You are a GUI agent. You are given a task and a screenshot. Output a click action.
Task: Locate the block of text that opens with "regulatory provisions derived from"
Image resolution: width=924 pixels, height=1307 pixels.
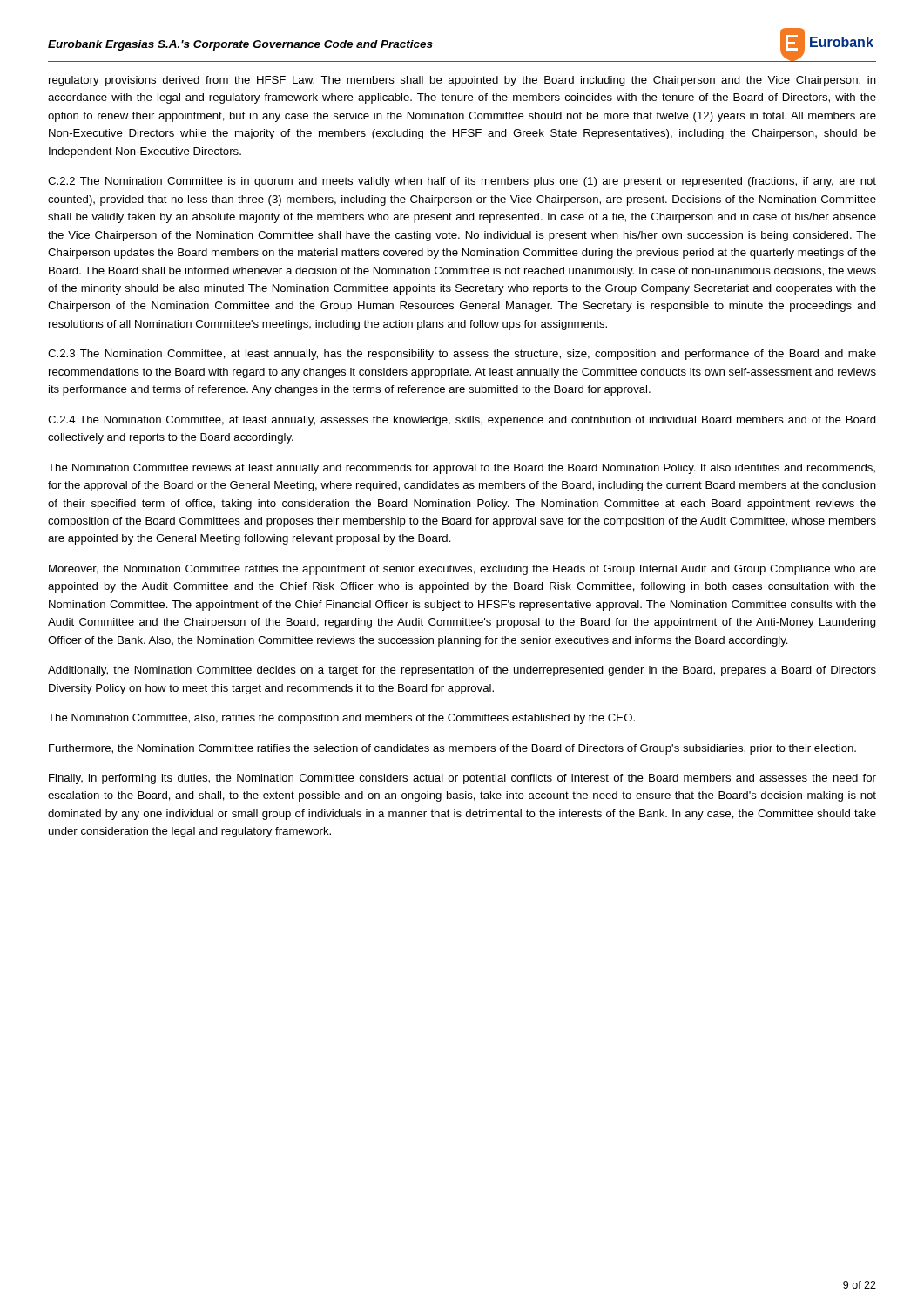click(462, 115)
